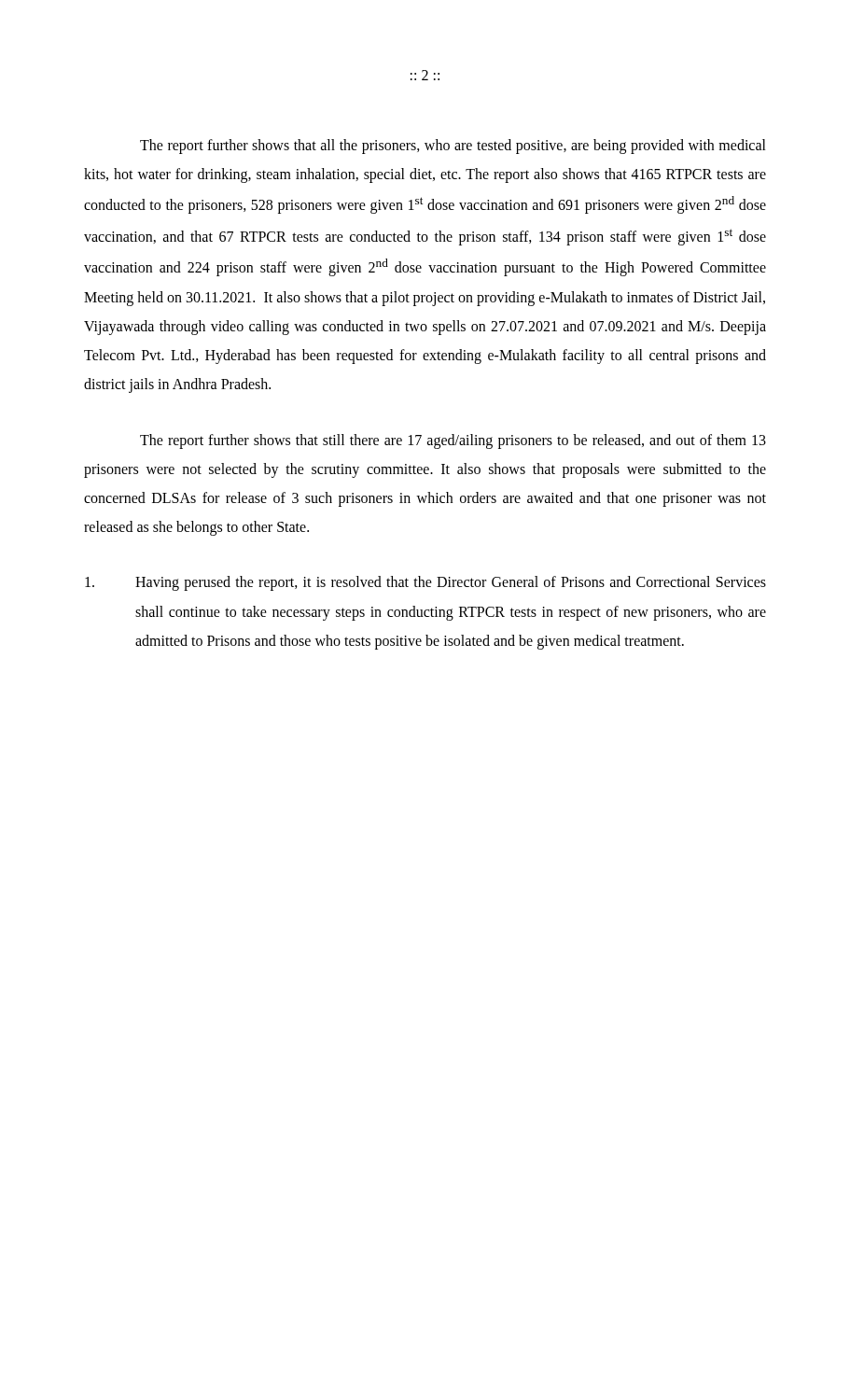Select the text block starting "The report further shows that all the"
The image size is (850, 1400).
[x=425, y=265]
